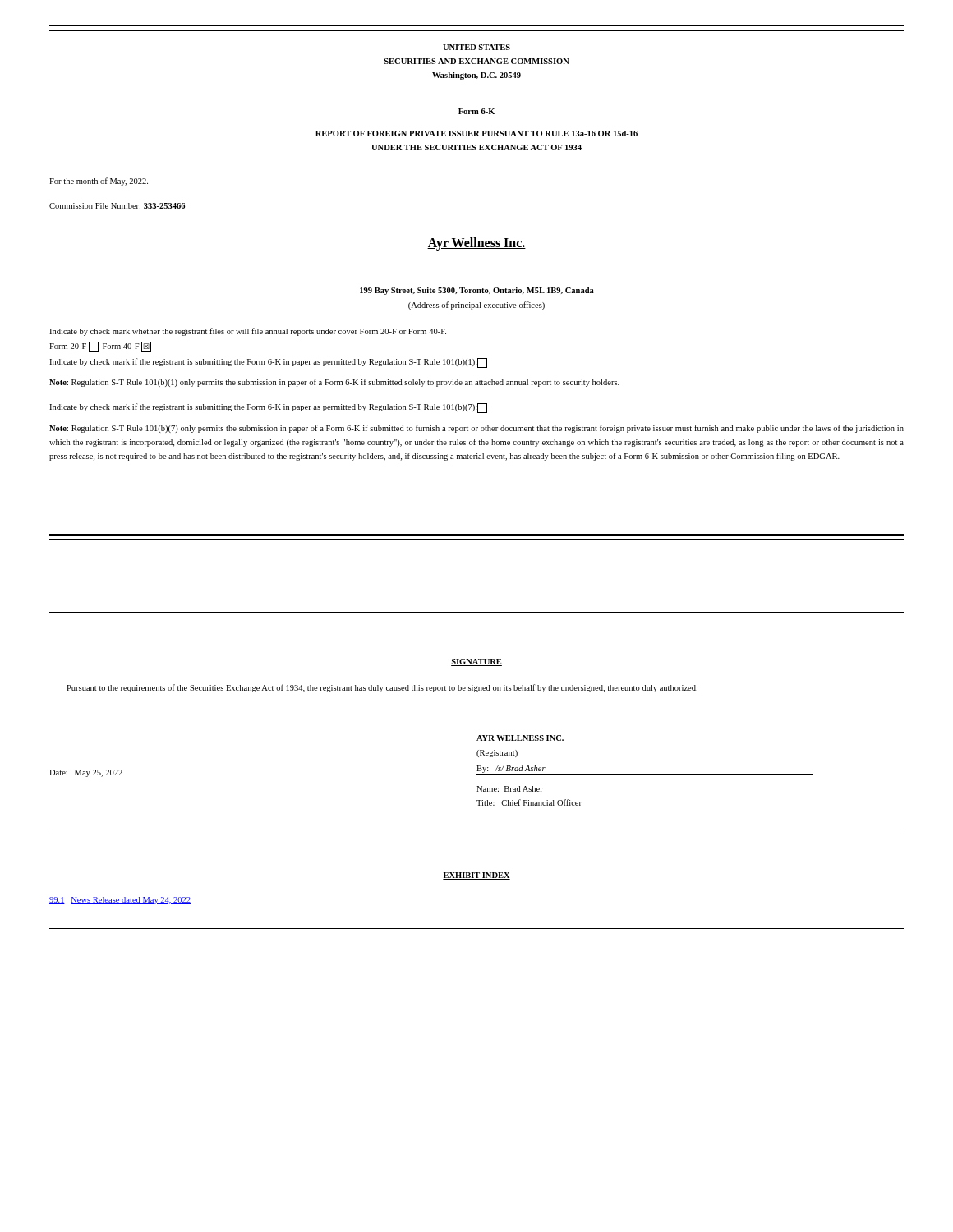Select the title that says "REPORT OF FOREIGN PRIVATE ISSUER"
Image resolution: width=953 pixels, height=1232 pixels.
pyautogui.click(x=476, y=140)
